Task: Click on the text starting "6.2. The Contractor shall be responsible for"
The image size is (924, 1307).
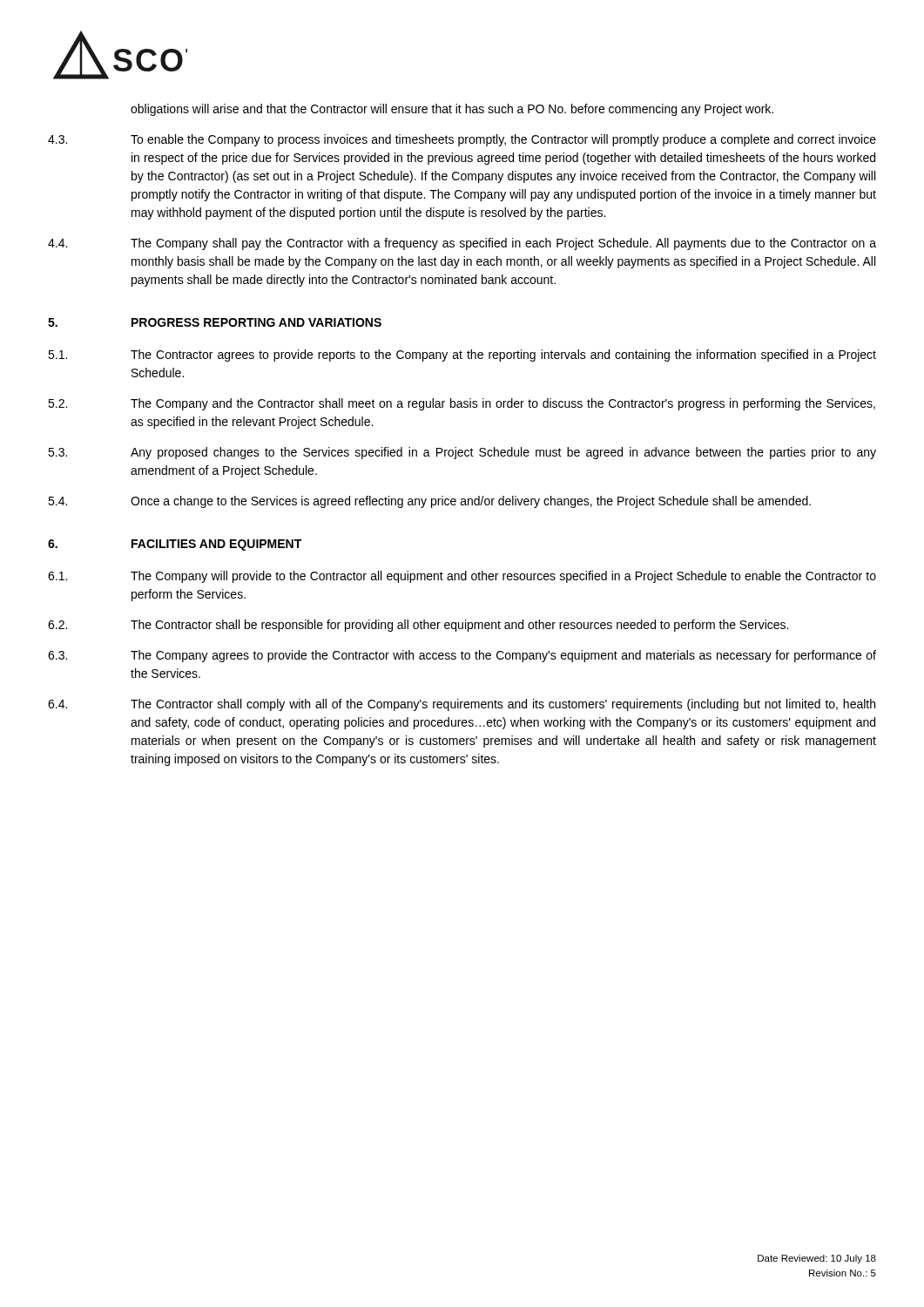Action: (462, 625)
